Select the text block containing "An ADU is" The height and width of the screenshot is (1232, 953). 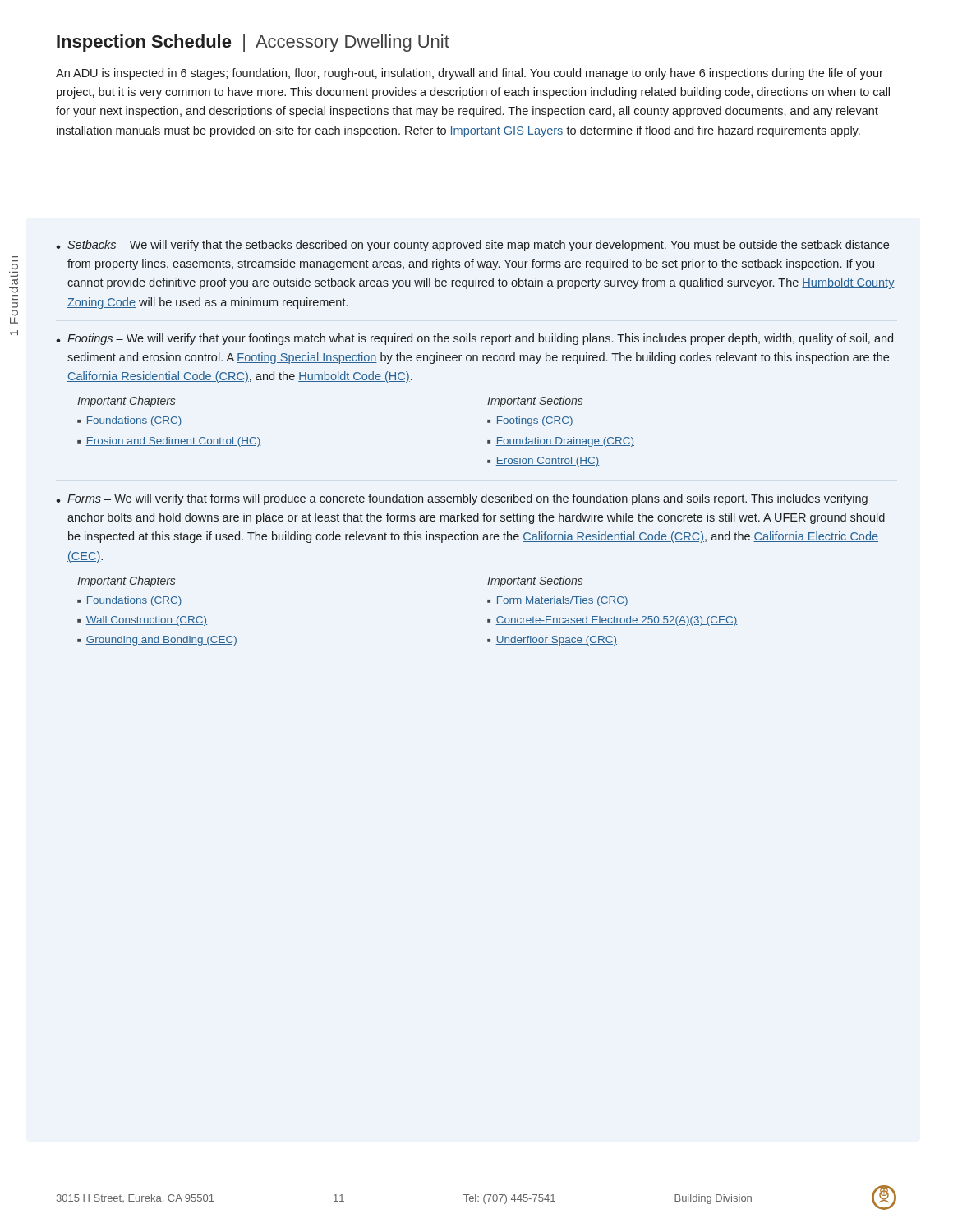pyautogui.click(x=473, y=102)
